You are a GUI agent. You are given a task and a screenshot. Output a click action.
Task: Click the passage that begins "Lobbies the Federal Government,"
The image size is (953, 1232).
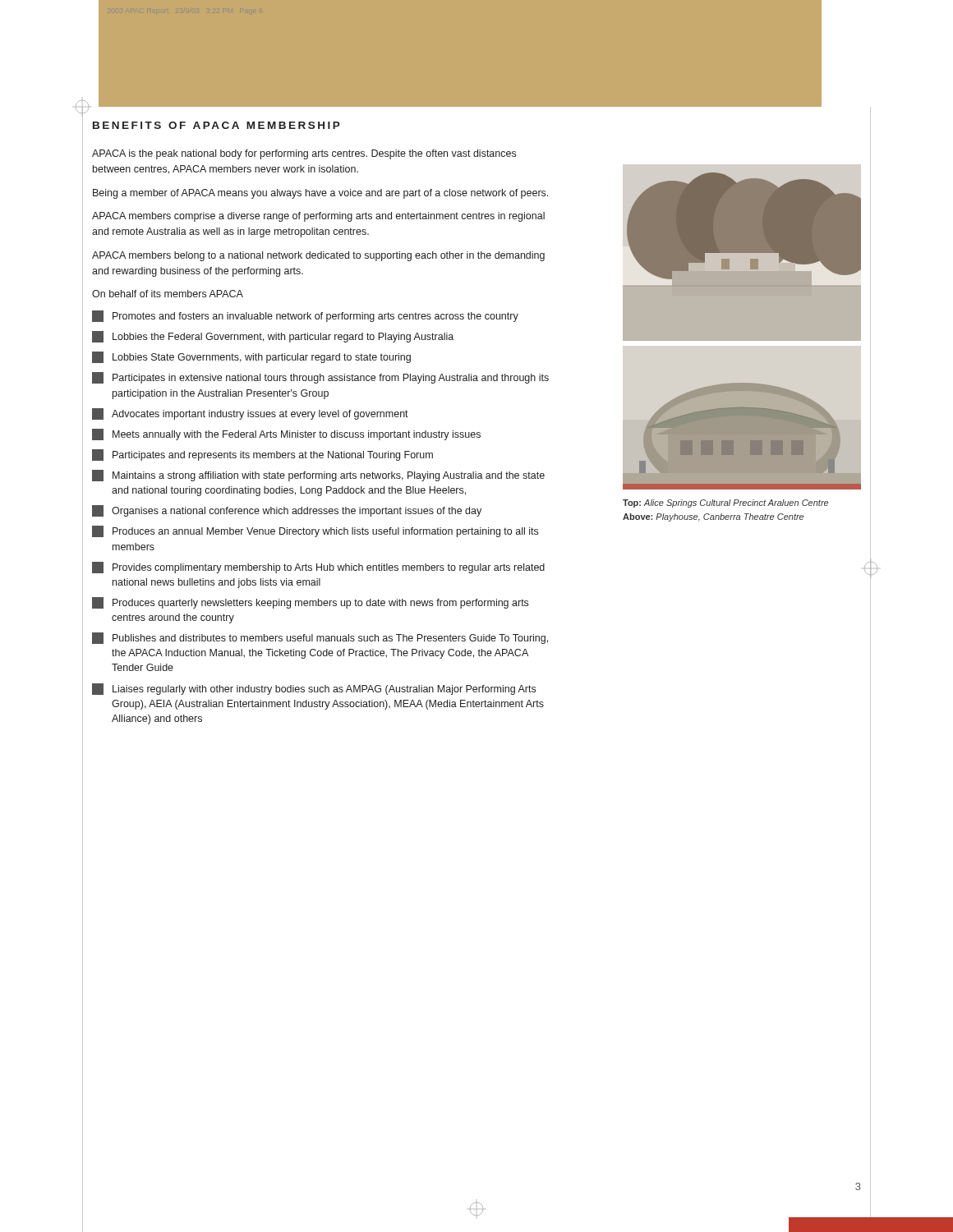pyautogui.click(x=322, y=337)
